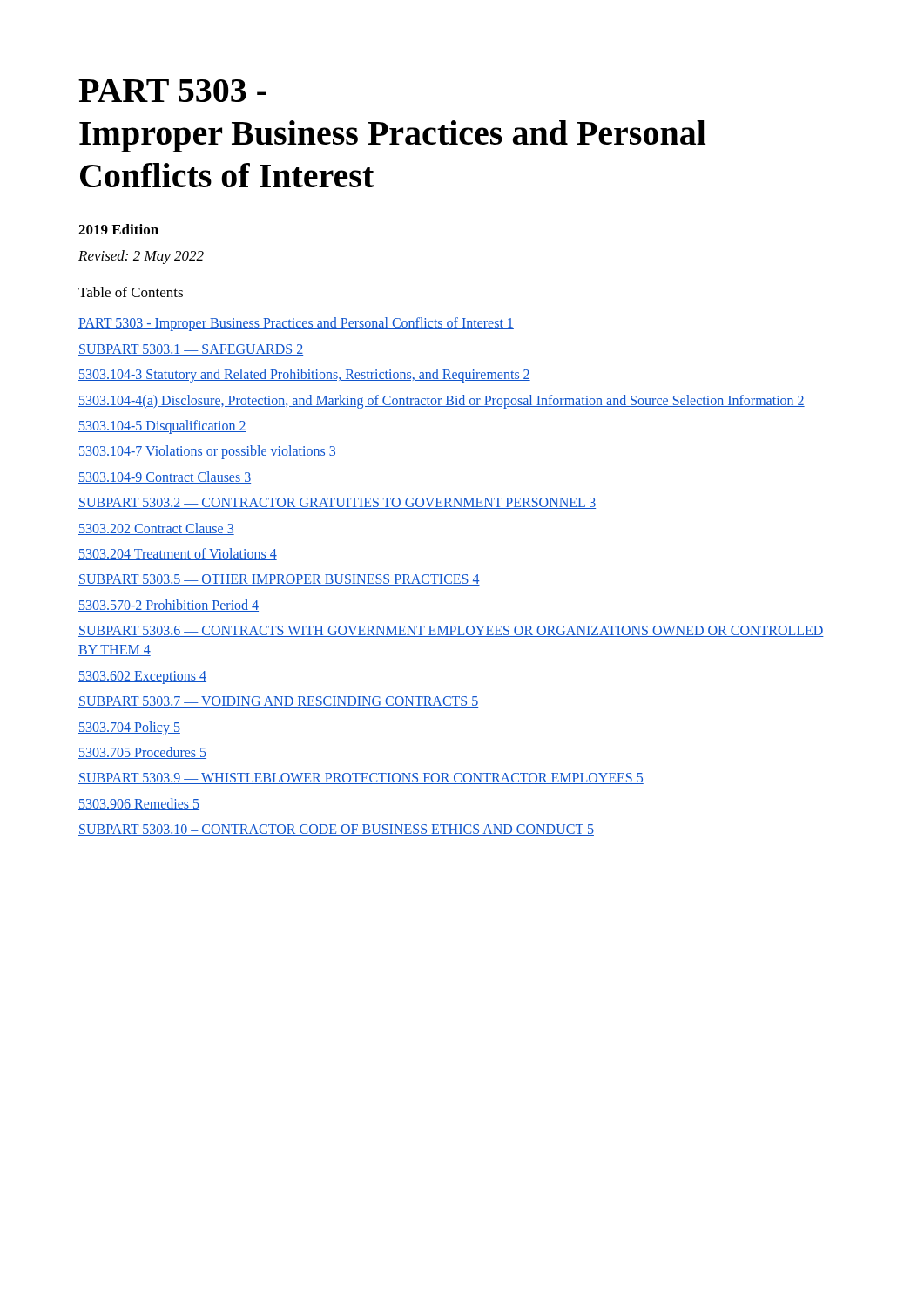Find the list item that says "5303.570-2 Prohibition Period 4"
Screen dimensions: 1307x924
coord(169,605)
